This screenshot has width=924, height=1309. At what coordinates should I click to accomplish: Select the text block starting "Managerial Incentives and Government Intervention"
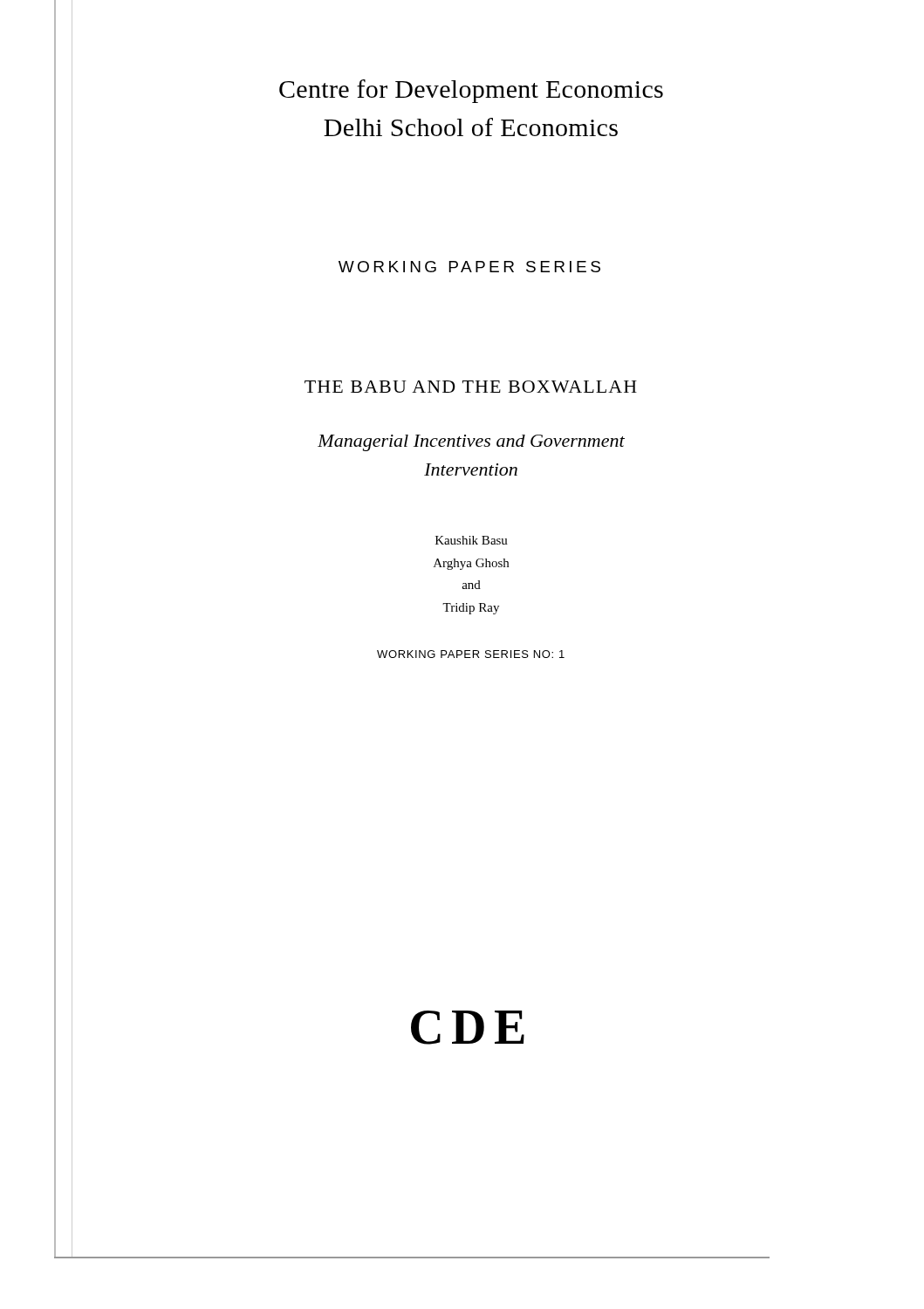point(471,455)
